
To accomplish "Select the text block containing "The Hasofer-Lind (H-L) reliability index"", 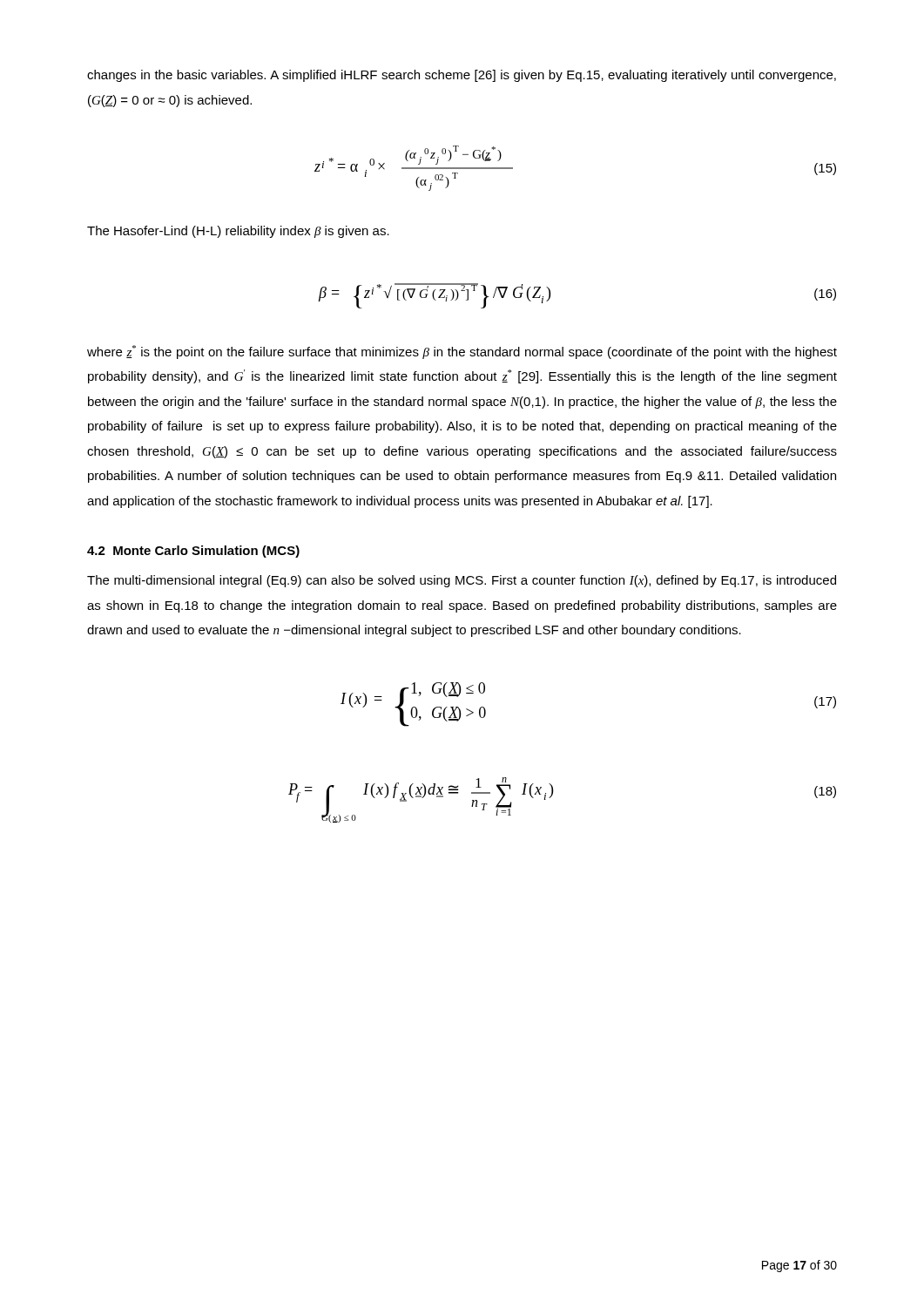I will 238,230.
